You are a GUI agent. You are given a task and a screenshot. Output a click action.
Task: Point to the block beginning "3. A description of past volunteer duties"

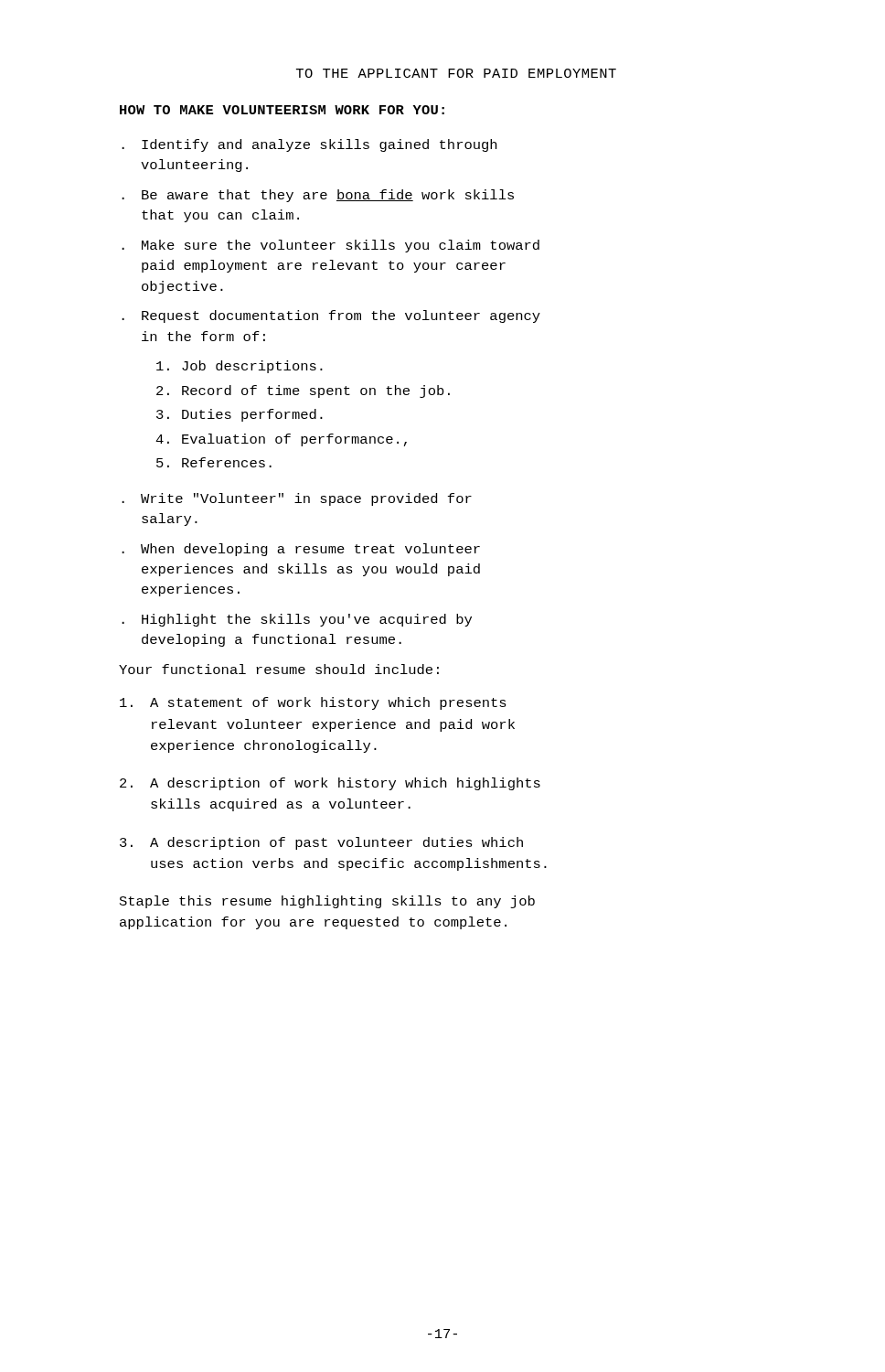pos(456,854)
